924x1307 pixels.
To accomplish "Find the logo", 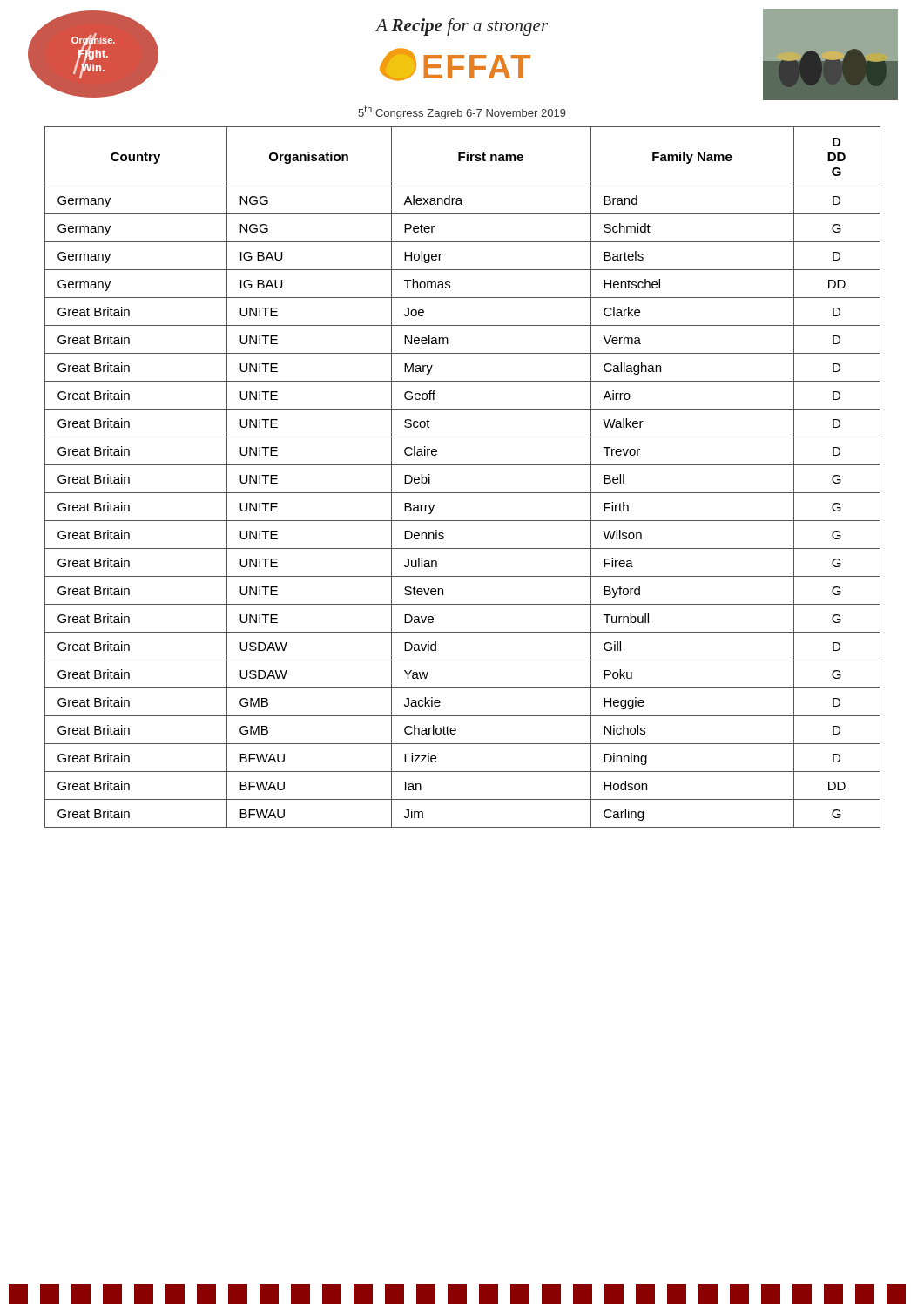I will click(x=462, y=60).
